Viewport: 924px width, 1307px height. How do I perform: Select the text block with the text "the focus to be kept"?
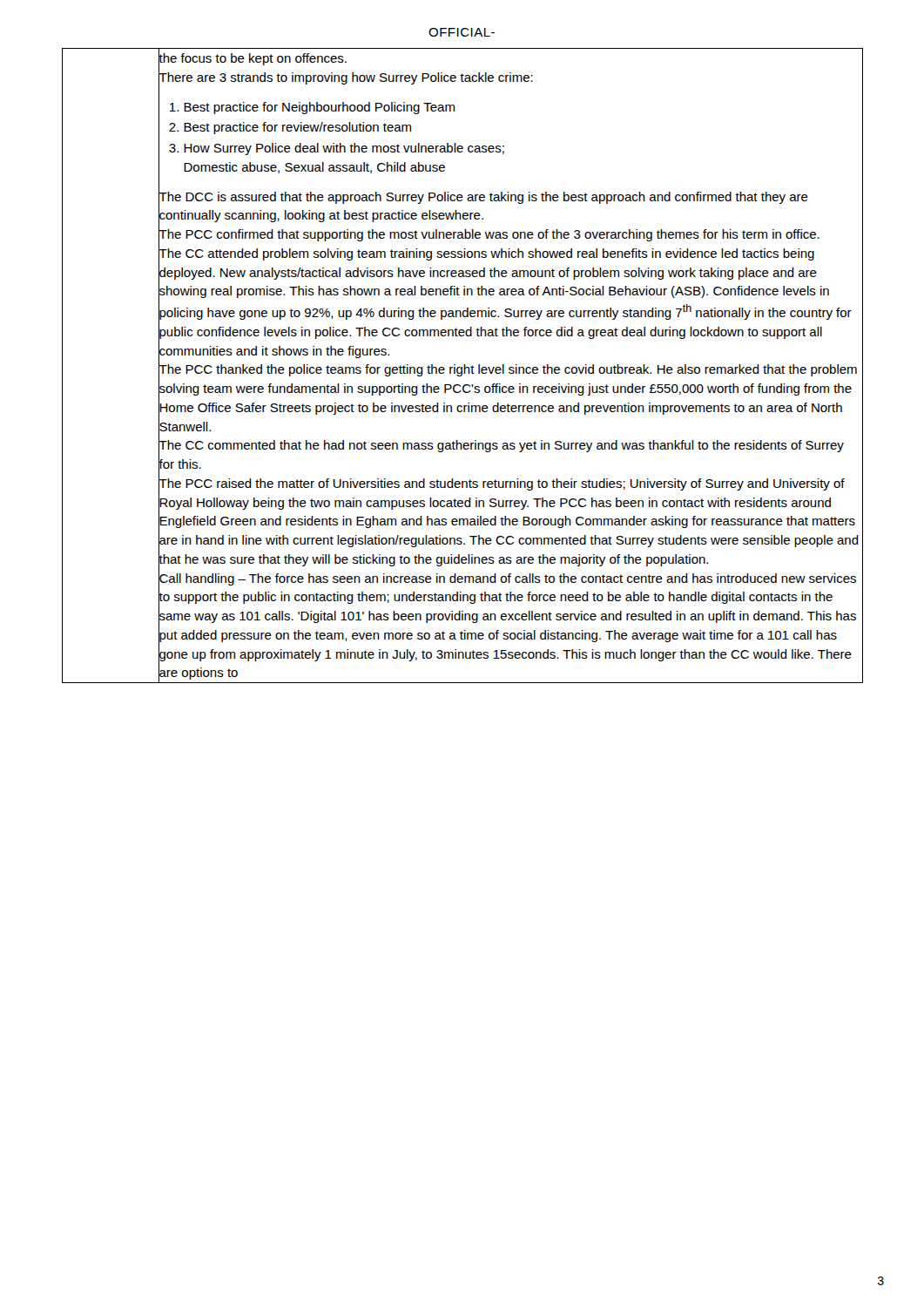tap(510, 58)
